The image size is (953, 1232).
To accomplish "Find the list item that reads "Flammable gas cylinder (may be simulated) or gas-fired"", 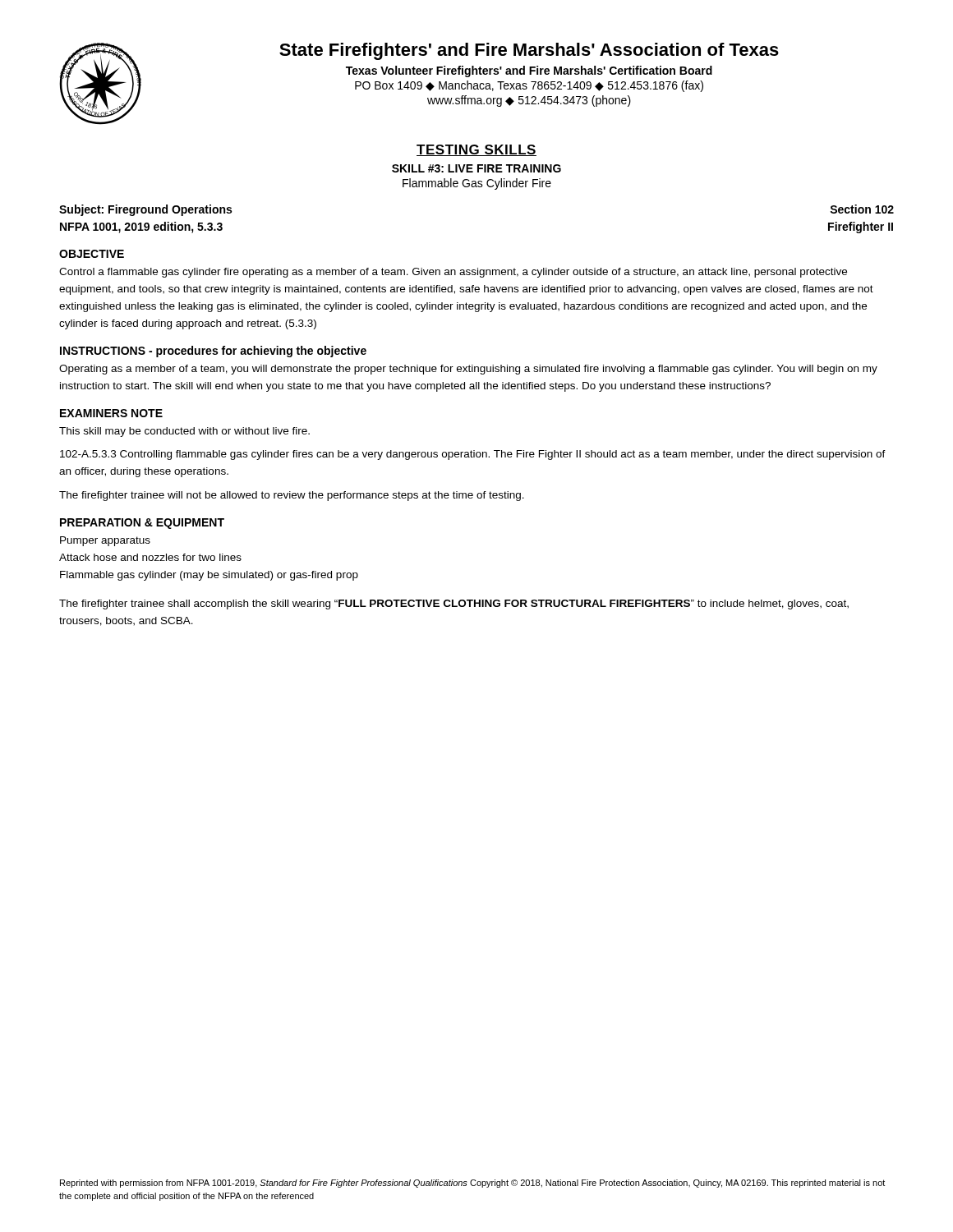I will tap(209, 575).
